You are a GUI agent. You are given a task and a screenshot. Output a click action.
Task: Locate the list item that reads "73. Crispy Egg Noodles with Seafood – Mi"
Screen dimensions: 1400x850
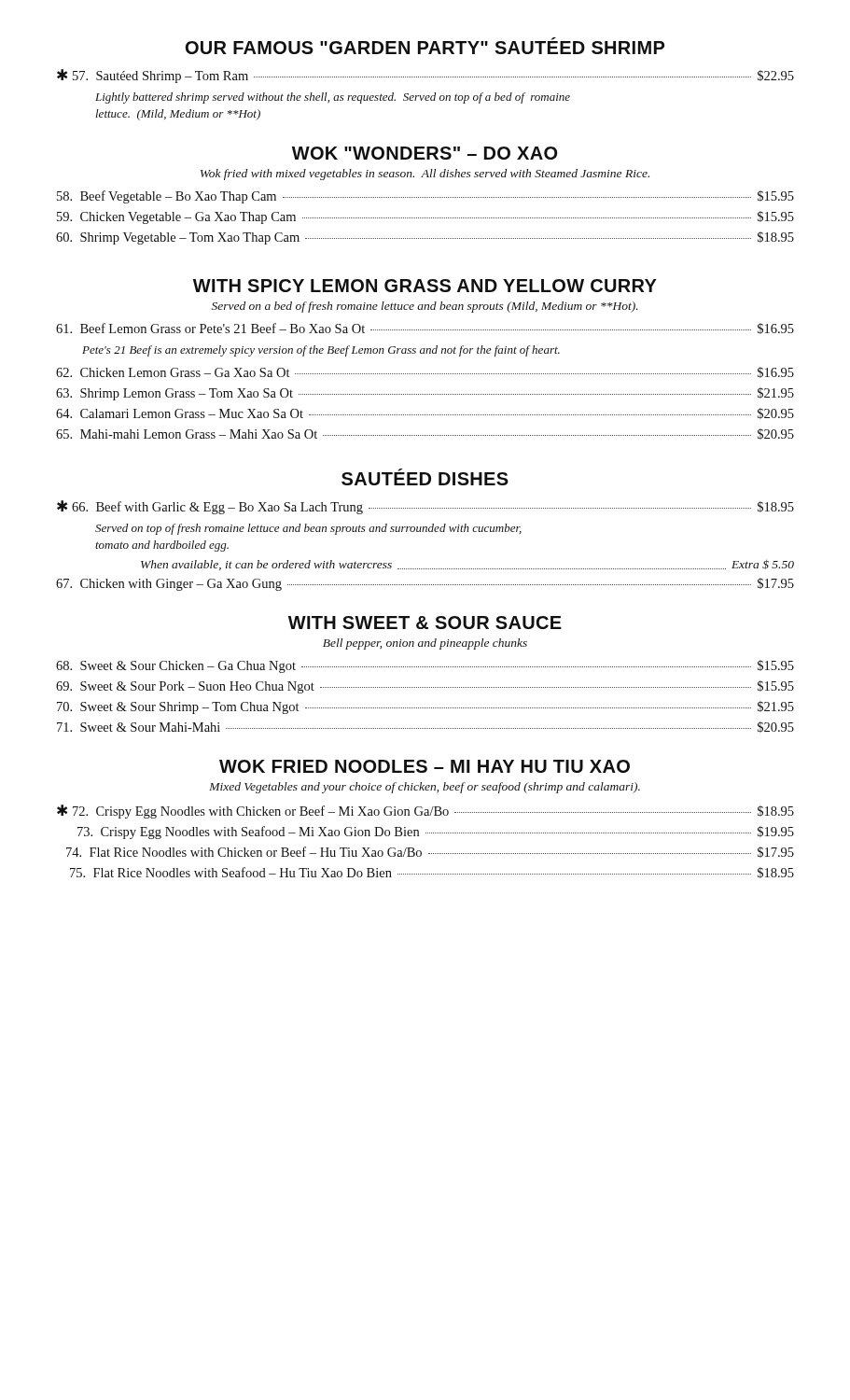pos(435,832)
